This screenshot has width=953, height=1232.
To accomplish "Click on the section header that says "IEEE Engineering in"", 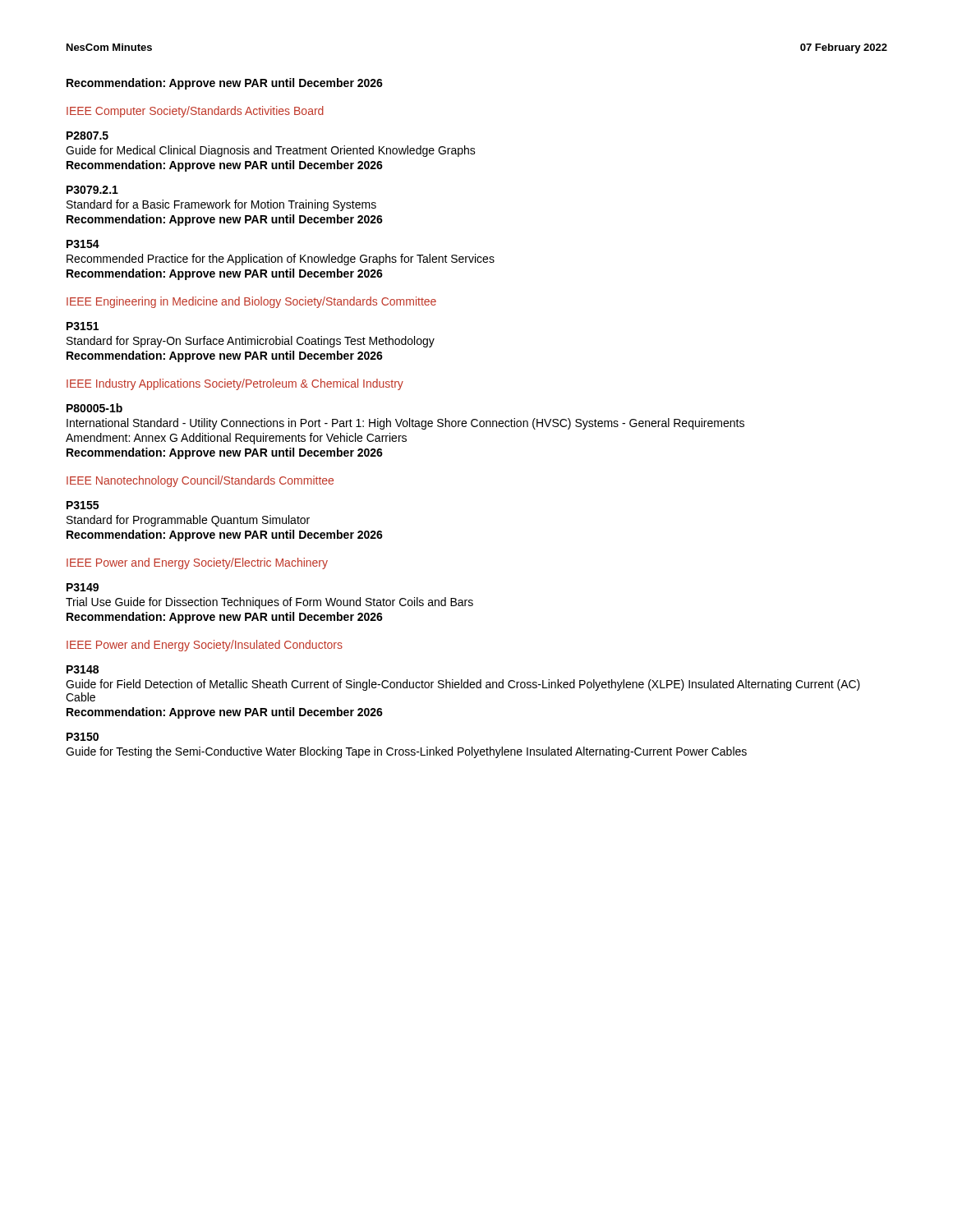I will (x=251, y=301).
